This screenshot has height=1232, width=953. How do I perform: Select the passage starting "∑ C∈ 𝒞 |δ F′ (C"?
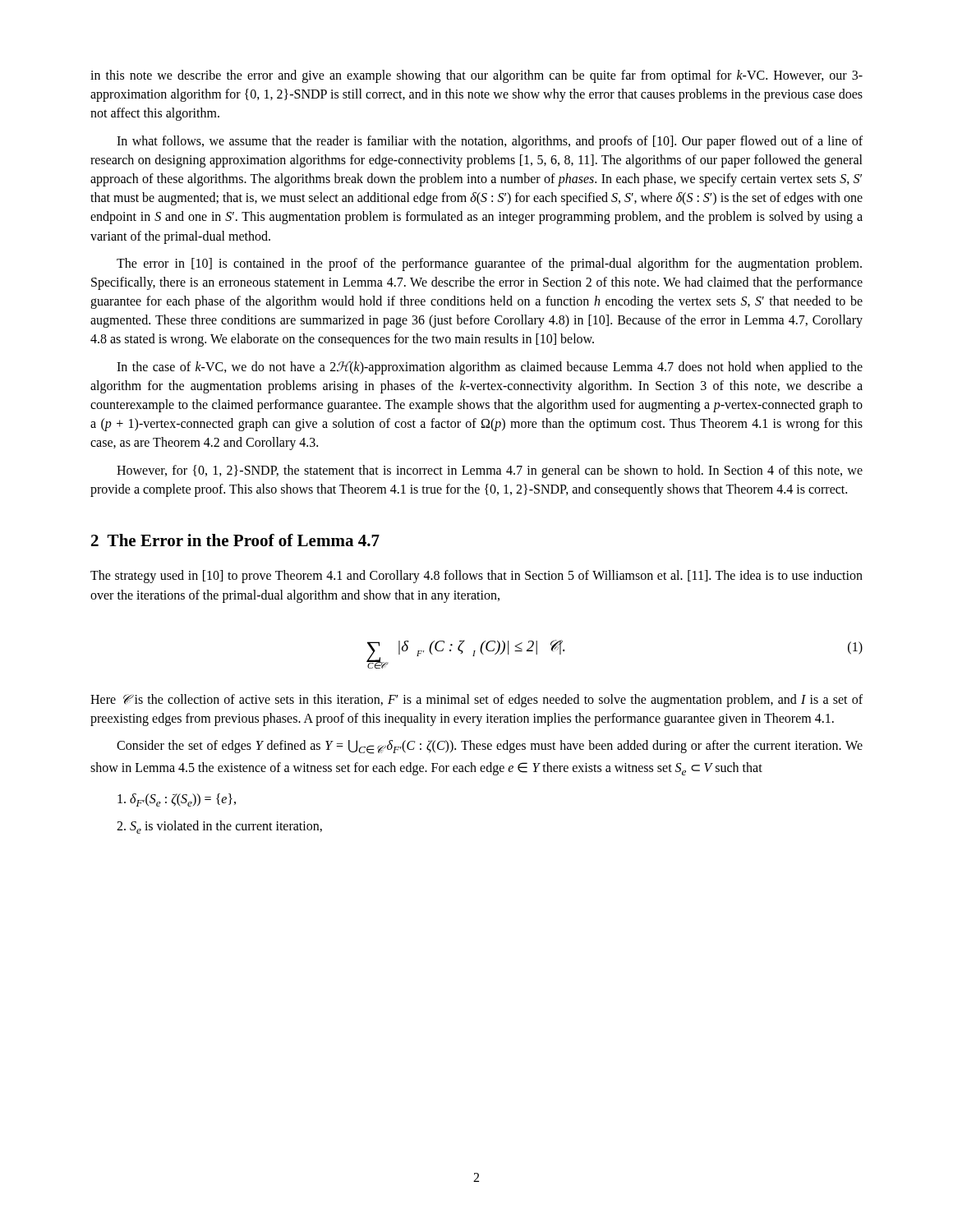[461, 653]
